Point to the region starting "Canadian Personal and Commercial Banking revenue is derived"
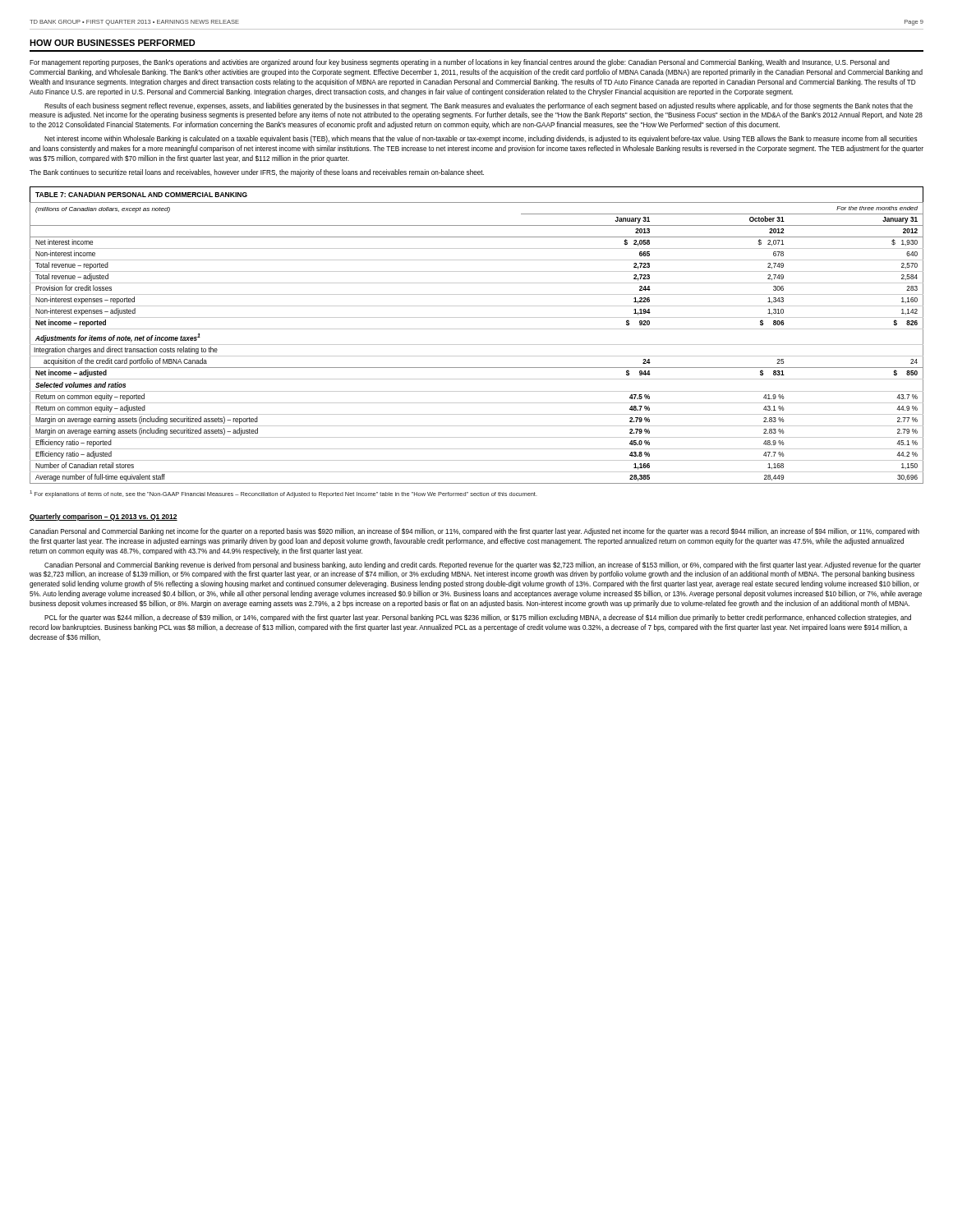This screenshot has width=953, height=1232. [x=476, y=585]
